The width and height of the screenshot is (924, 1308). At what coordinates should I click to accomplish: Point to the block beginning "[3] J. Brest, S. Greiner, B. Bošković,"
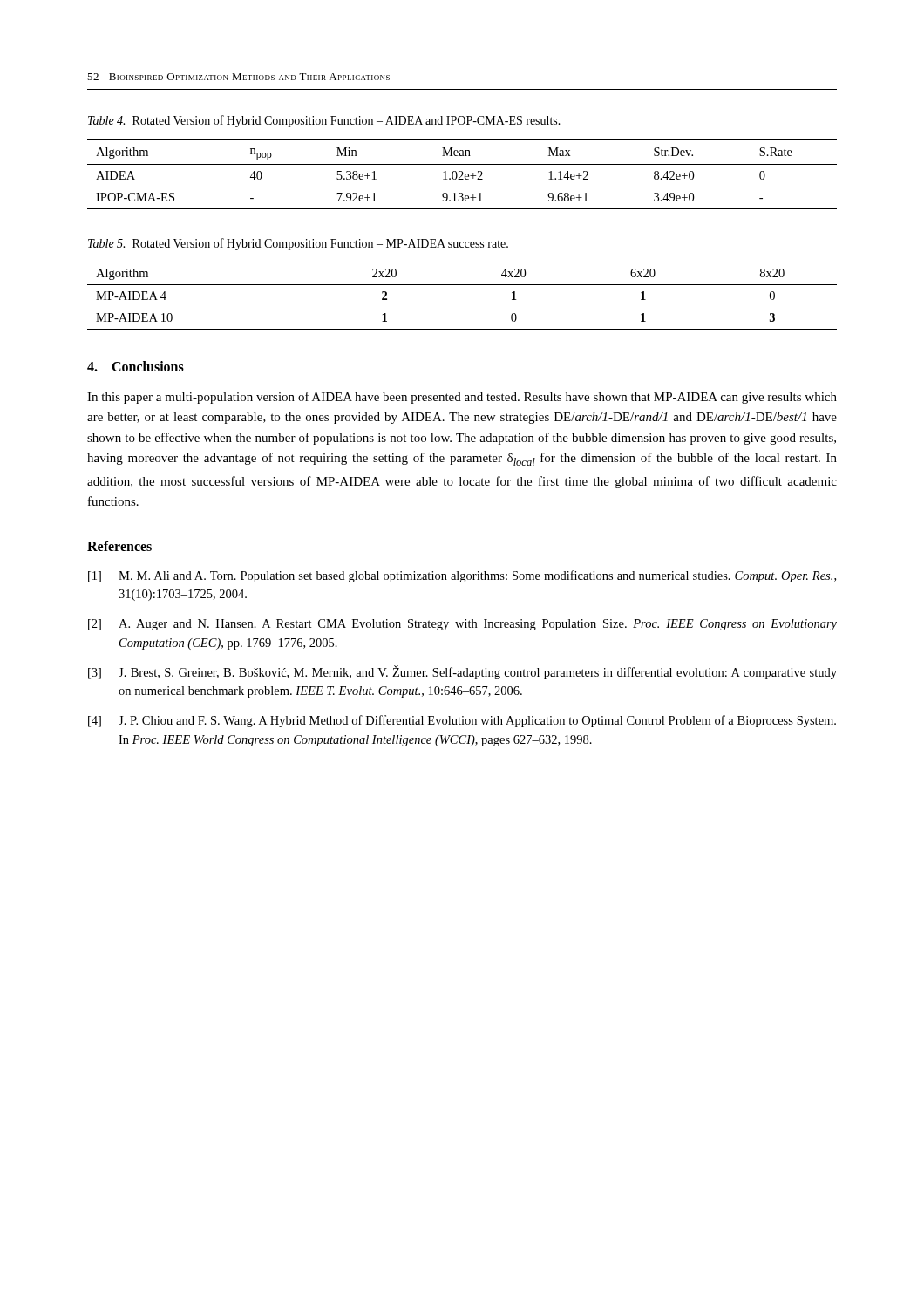tap(462, 682)
